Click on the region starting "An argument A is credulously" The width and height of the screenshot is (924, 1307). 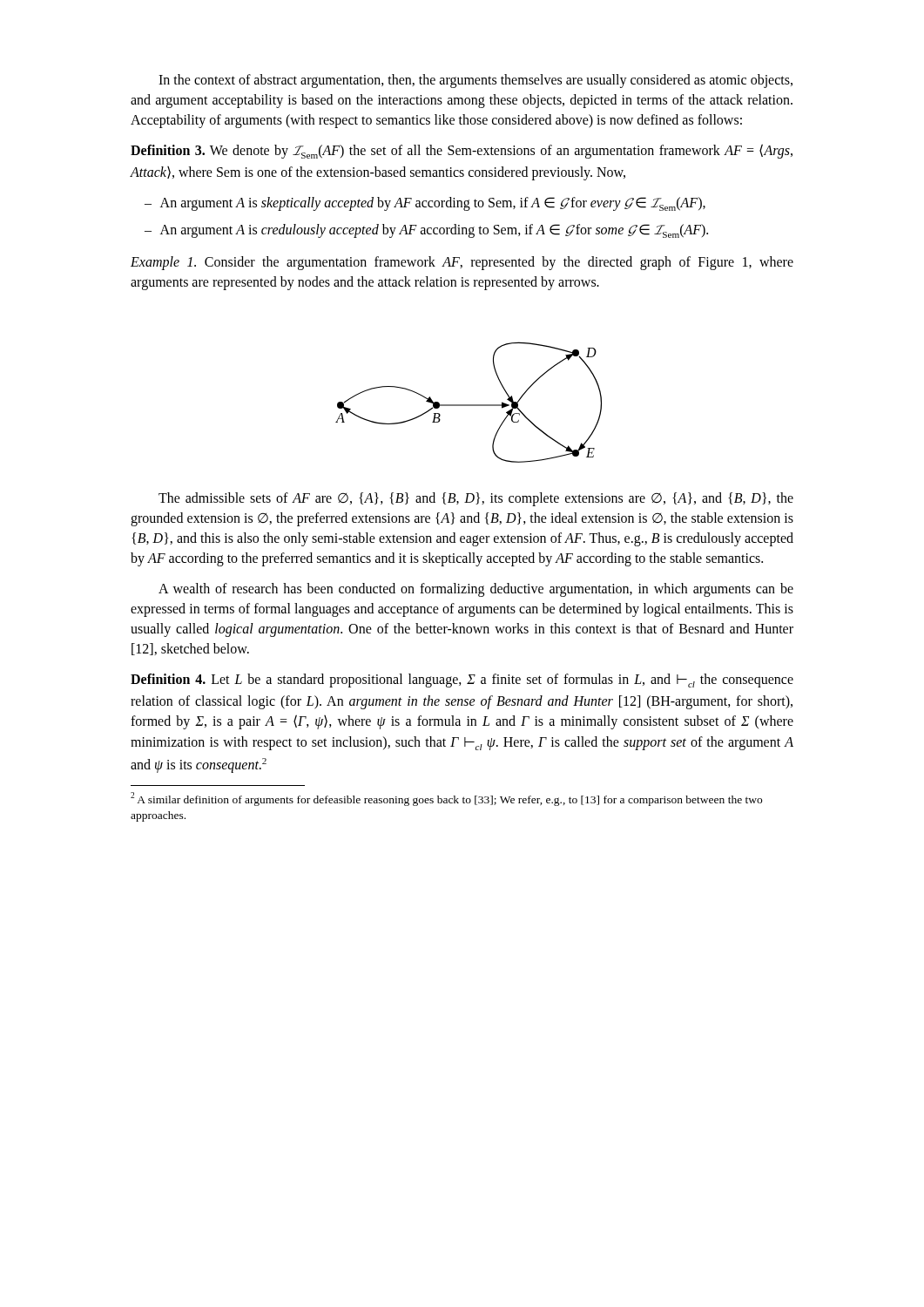click(435, 231)
